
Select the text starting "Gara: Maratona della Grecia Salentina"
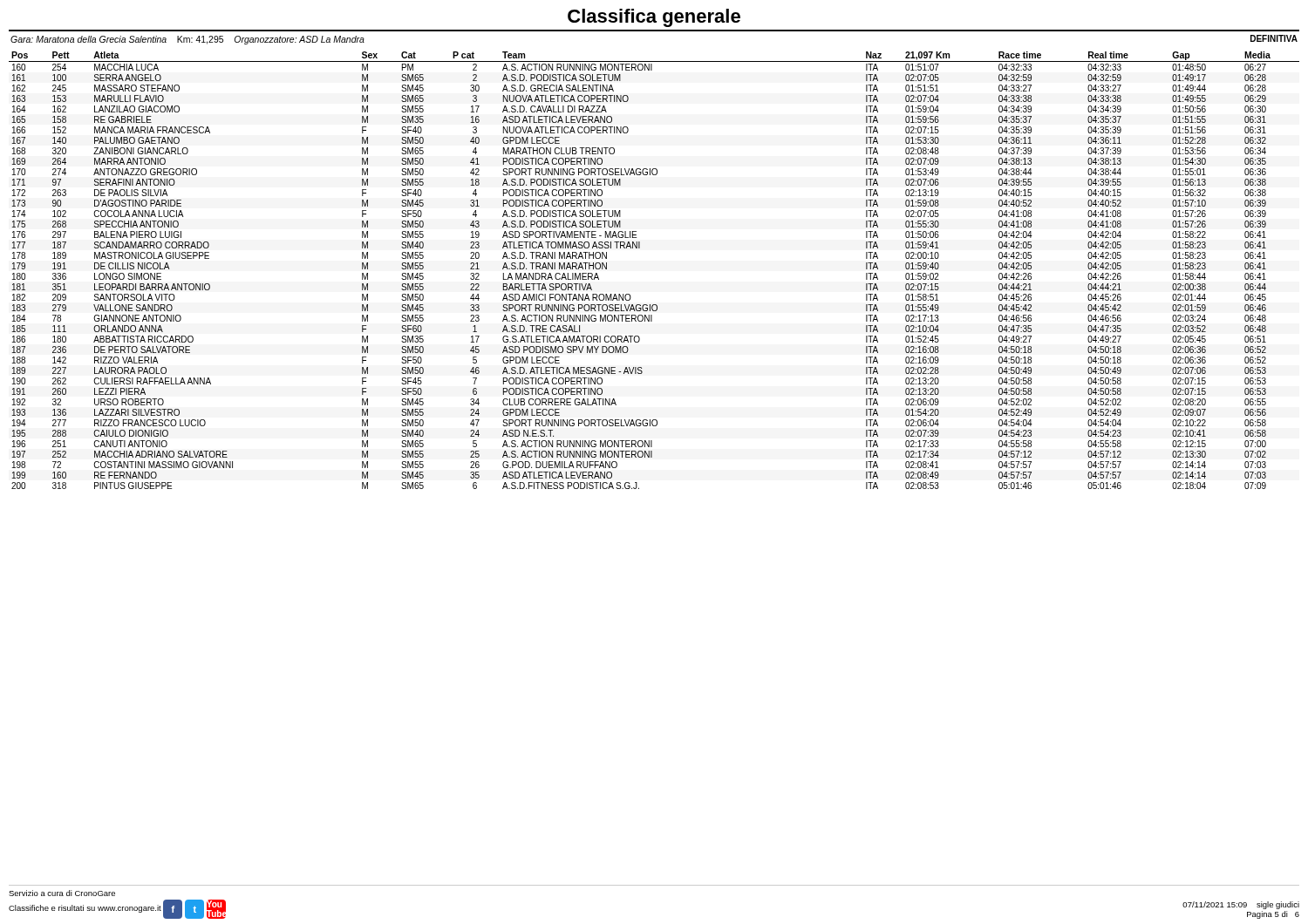tap(654, 39)
